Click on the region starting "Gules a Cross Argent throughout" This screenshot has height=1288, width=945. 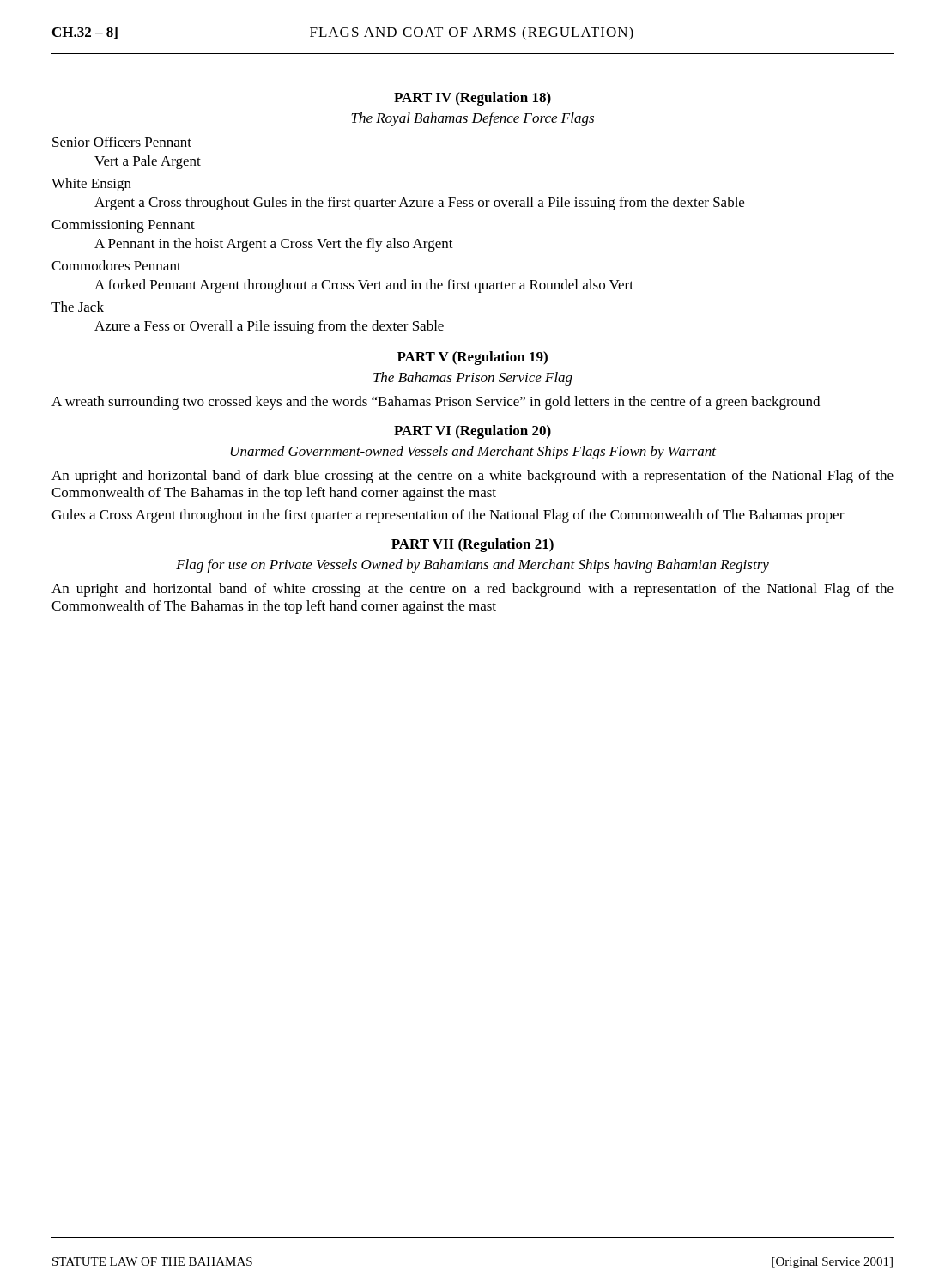[448, 515]
